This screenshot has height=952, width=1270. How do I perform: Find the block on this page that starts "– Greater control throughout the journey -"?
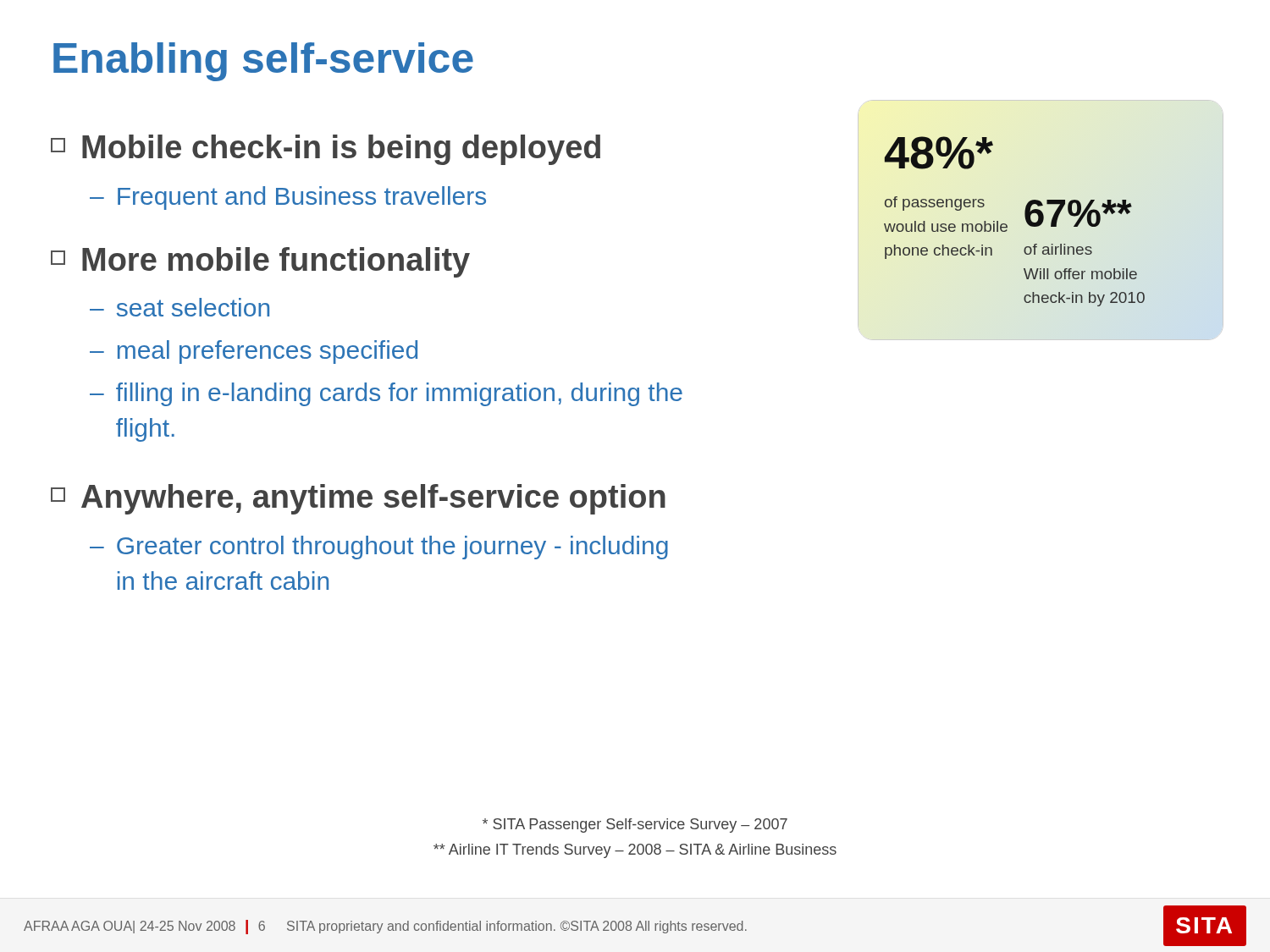(x=392, y=564)
